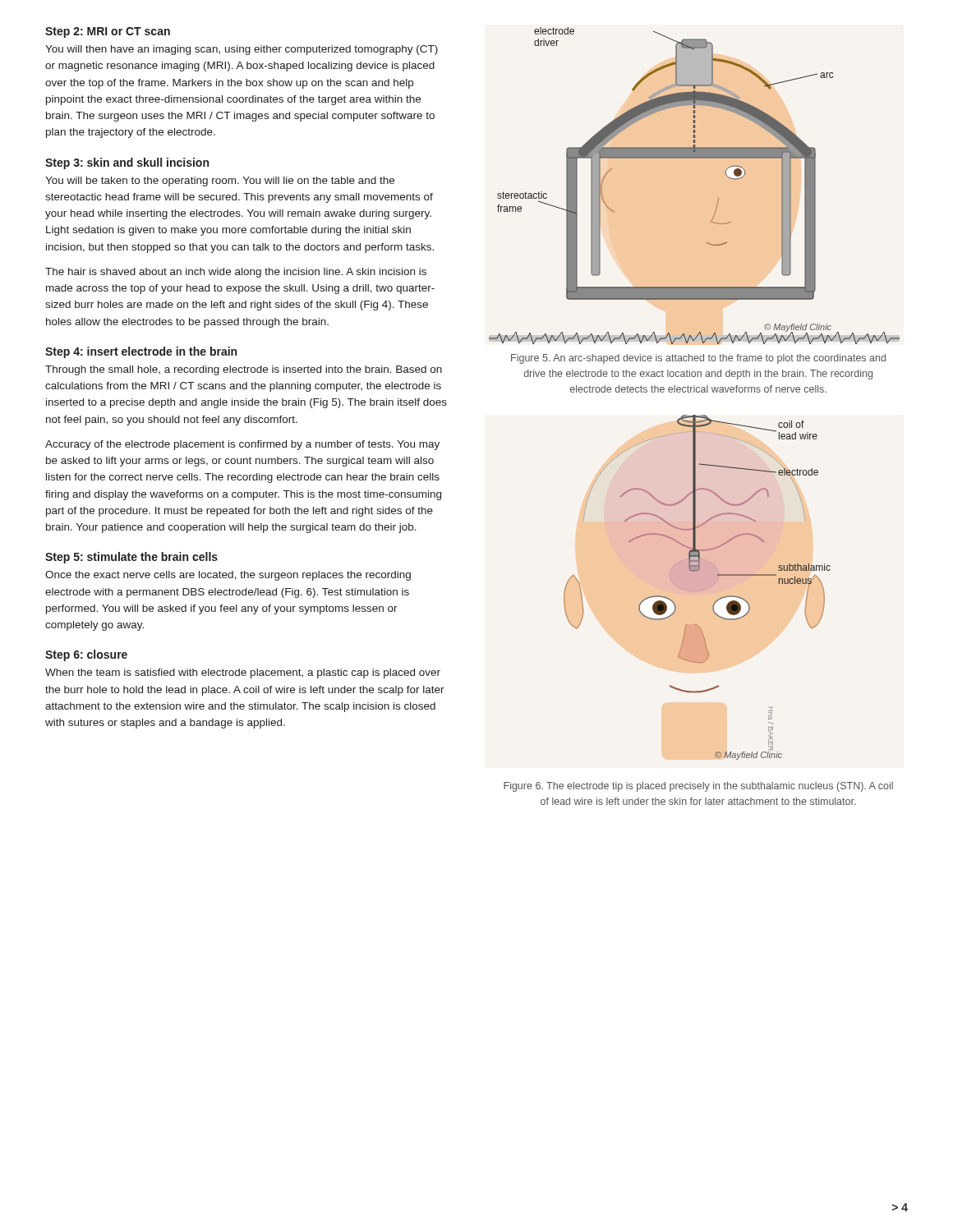953x1232 pixels.
Task: Locate the text block that reads "You will be"
Action: (x=240, y=213)
